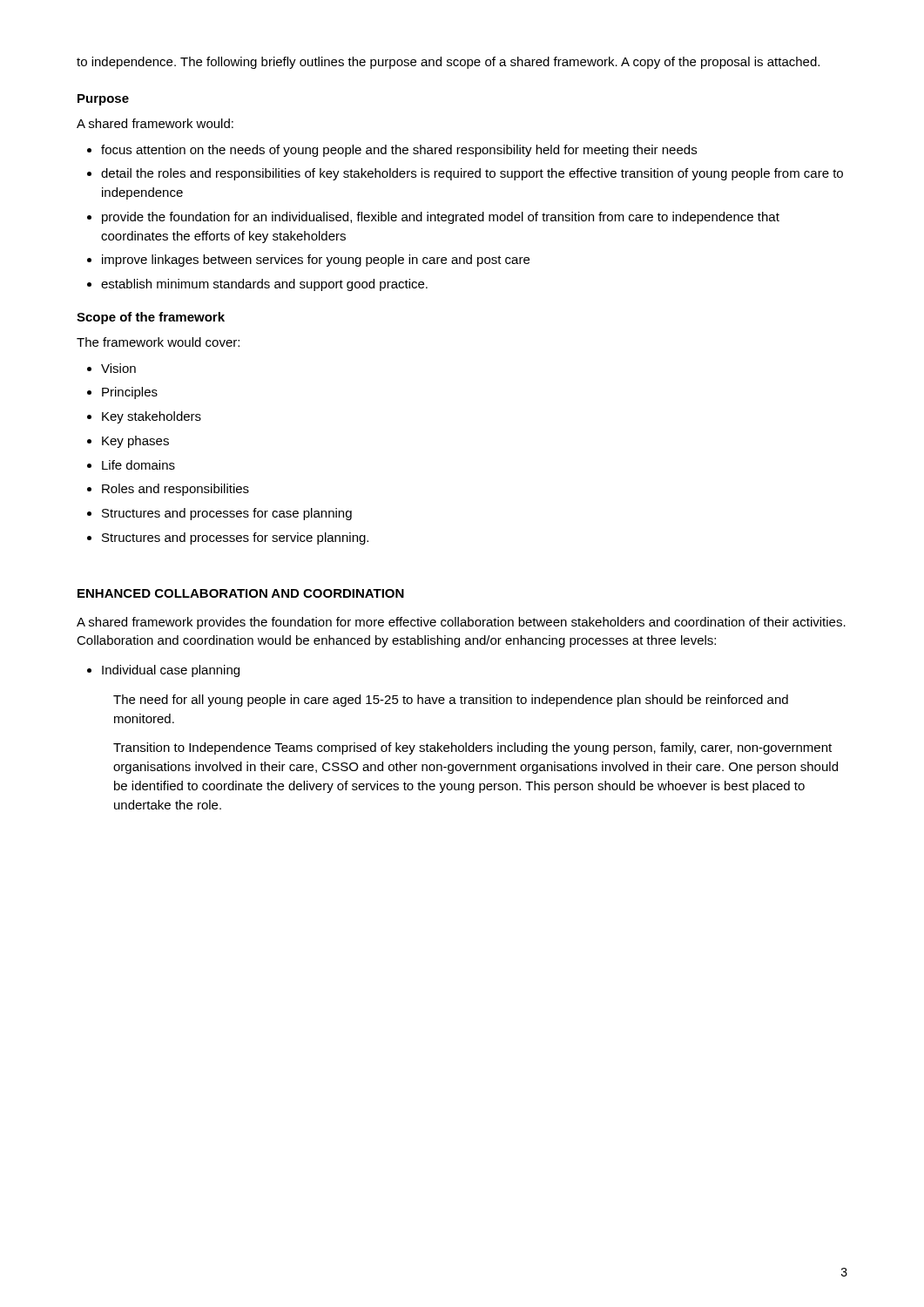Locate the text "Key phases"
This screenshot has width=924, height=1307.
click(135, 440)
